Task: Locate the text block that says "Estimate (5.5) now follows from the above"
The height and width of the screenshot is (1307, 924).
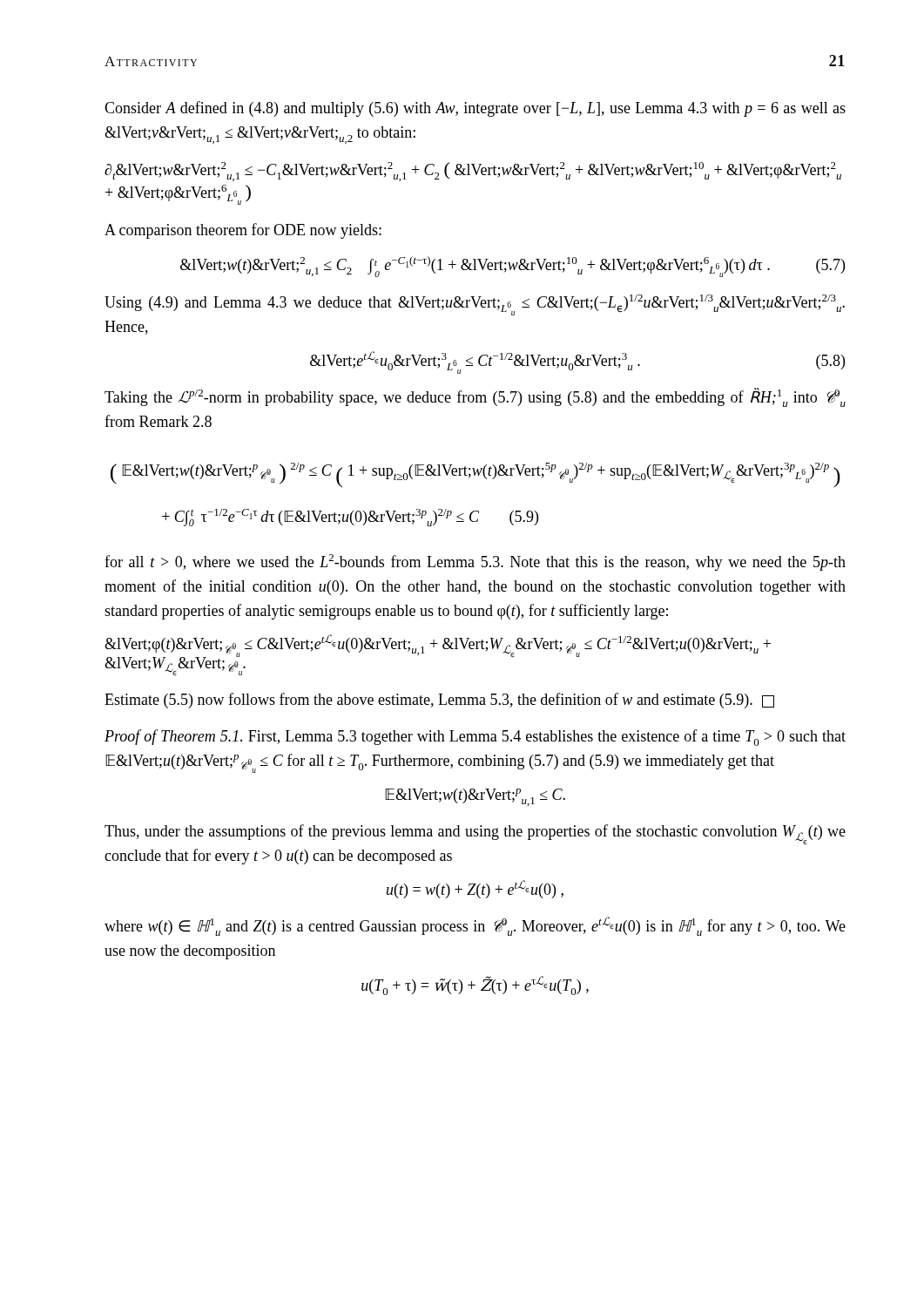Action: (x=475, y=700)
